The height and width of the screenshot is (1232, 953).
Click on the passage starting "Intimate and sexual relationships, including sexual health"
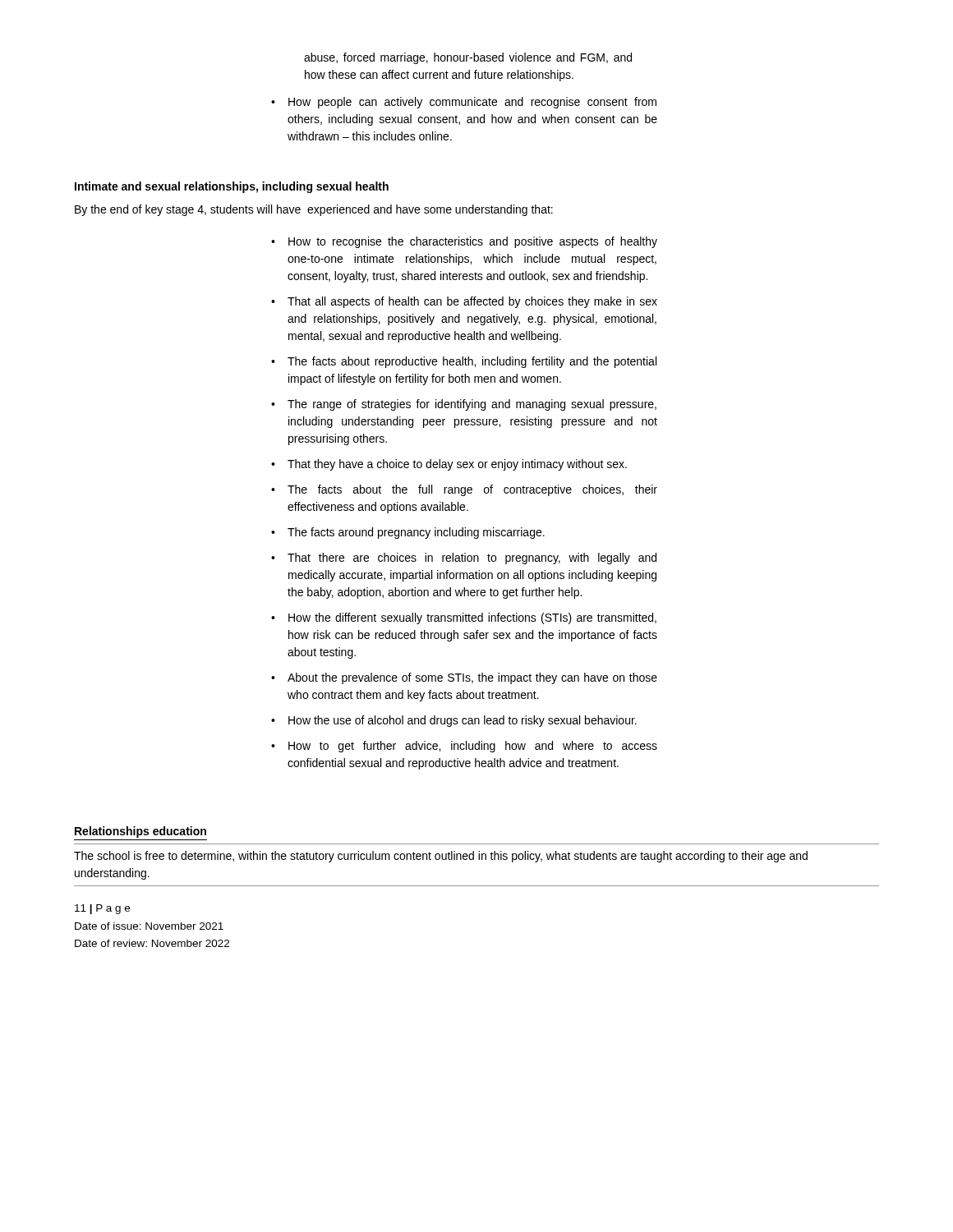click(x=231, y=186)
